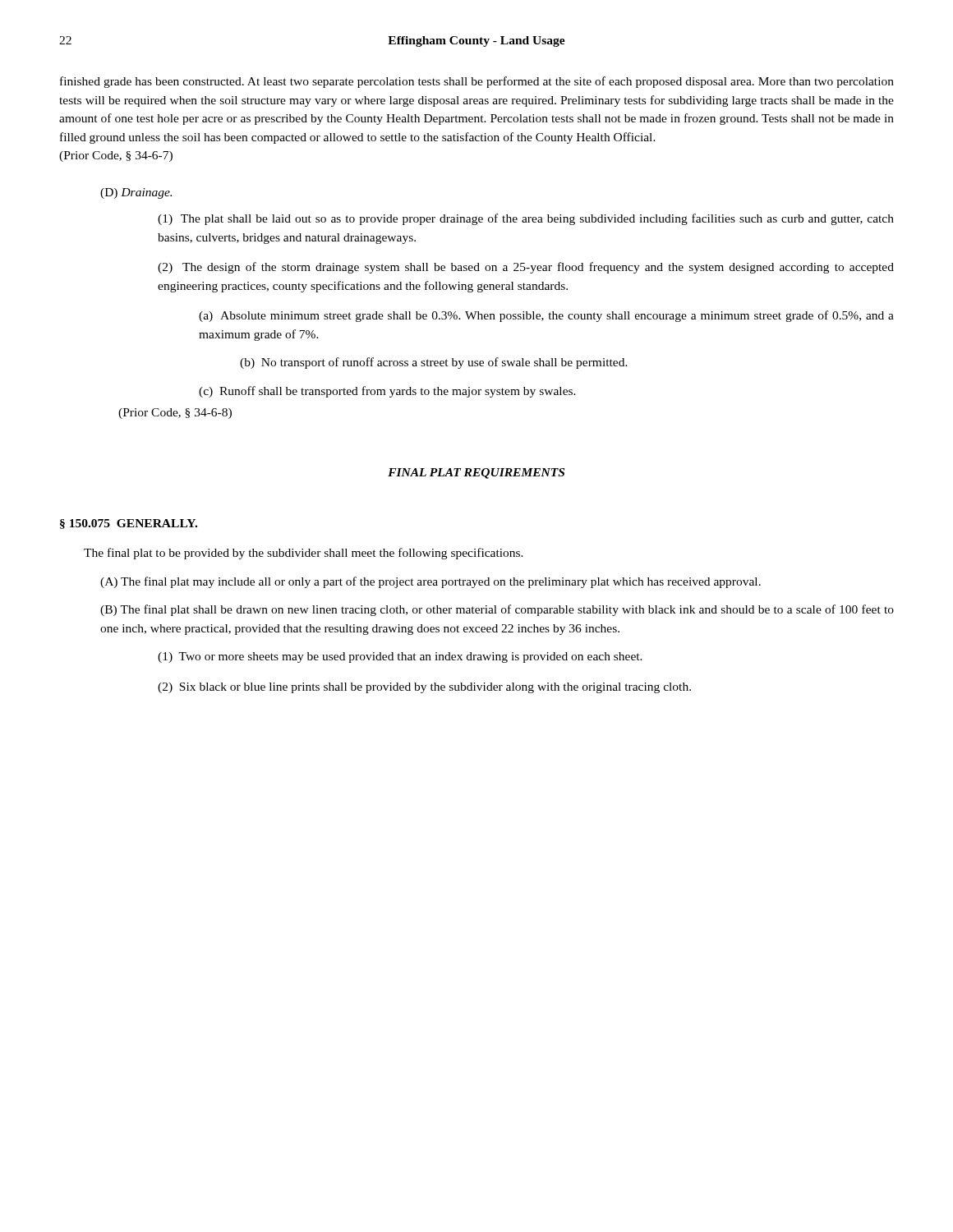
Task: Point to the block beginning "(c) Runoff shall be transported"
Action: tap(388, 390)
